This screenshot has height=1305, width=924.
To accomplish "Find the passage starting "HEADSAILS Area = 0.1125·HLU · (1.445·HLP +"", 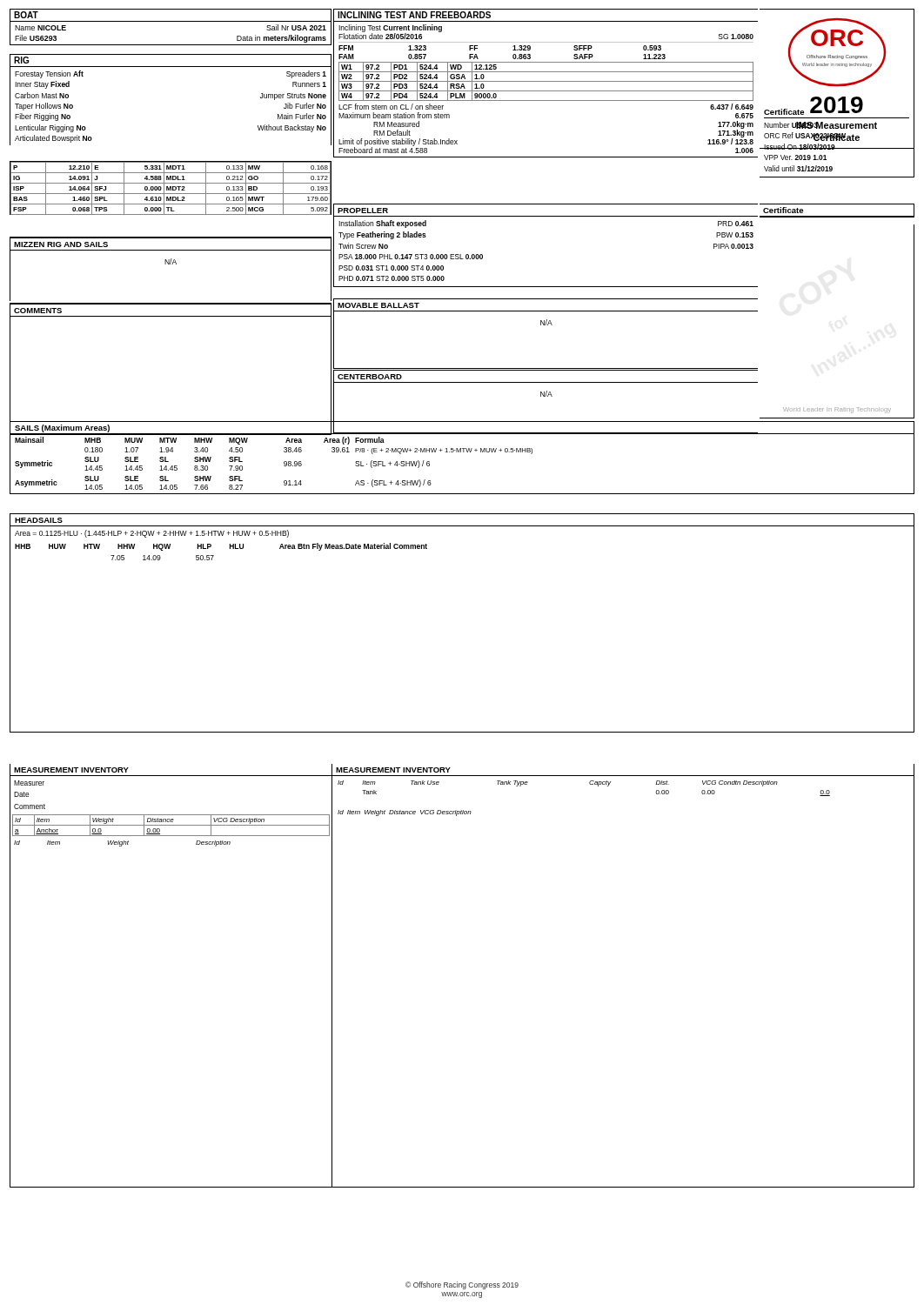I will point(39,520).
